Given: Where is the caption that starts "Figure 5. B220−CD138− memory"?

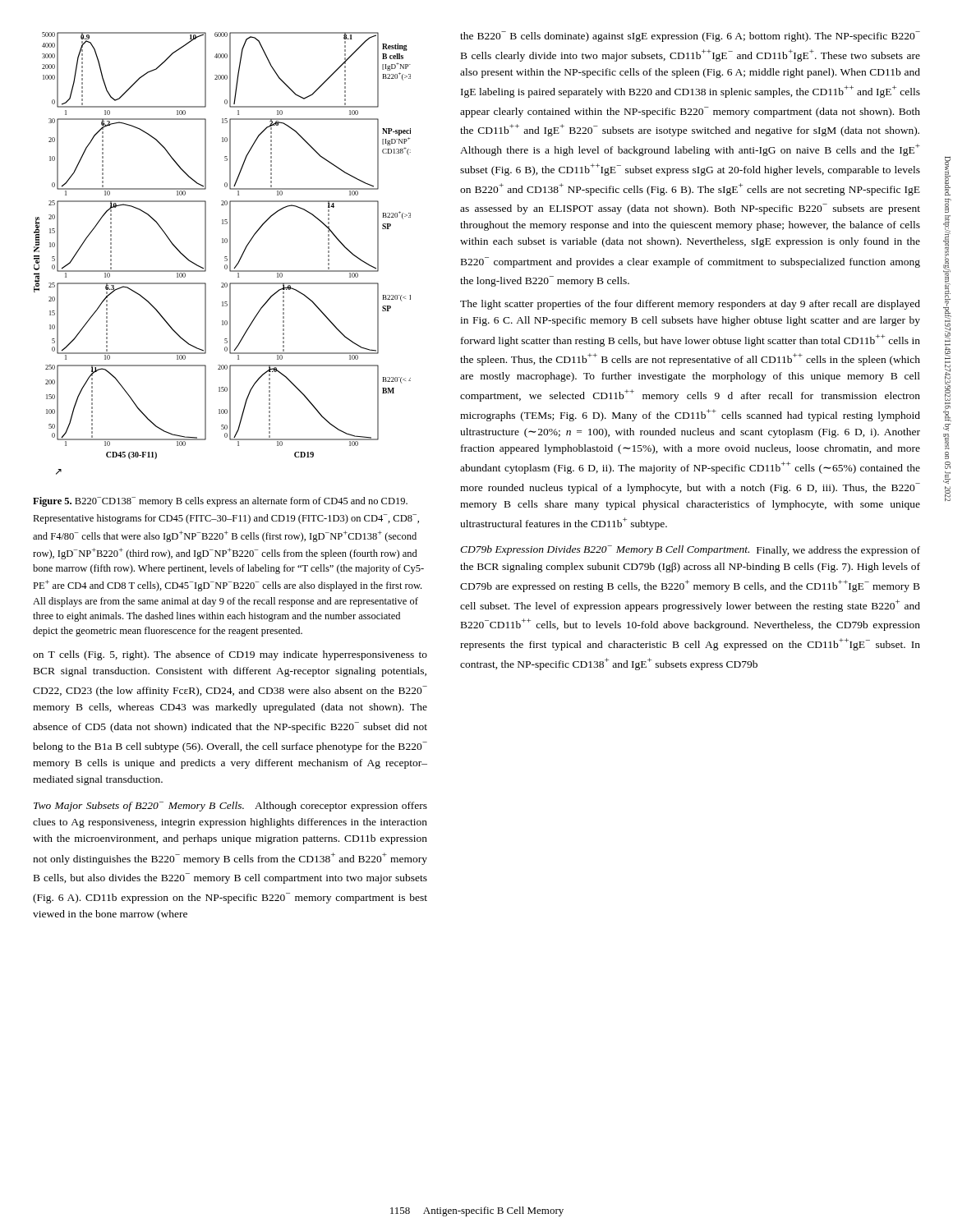Looking at the screenshot, I should tap(228, 565).
